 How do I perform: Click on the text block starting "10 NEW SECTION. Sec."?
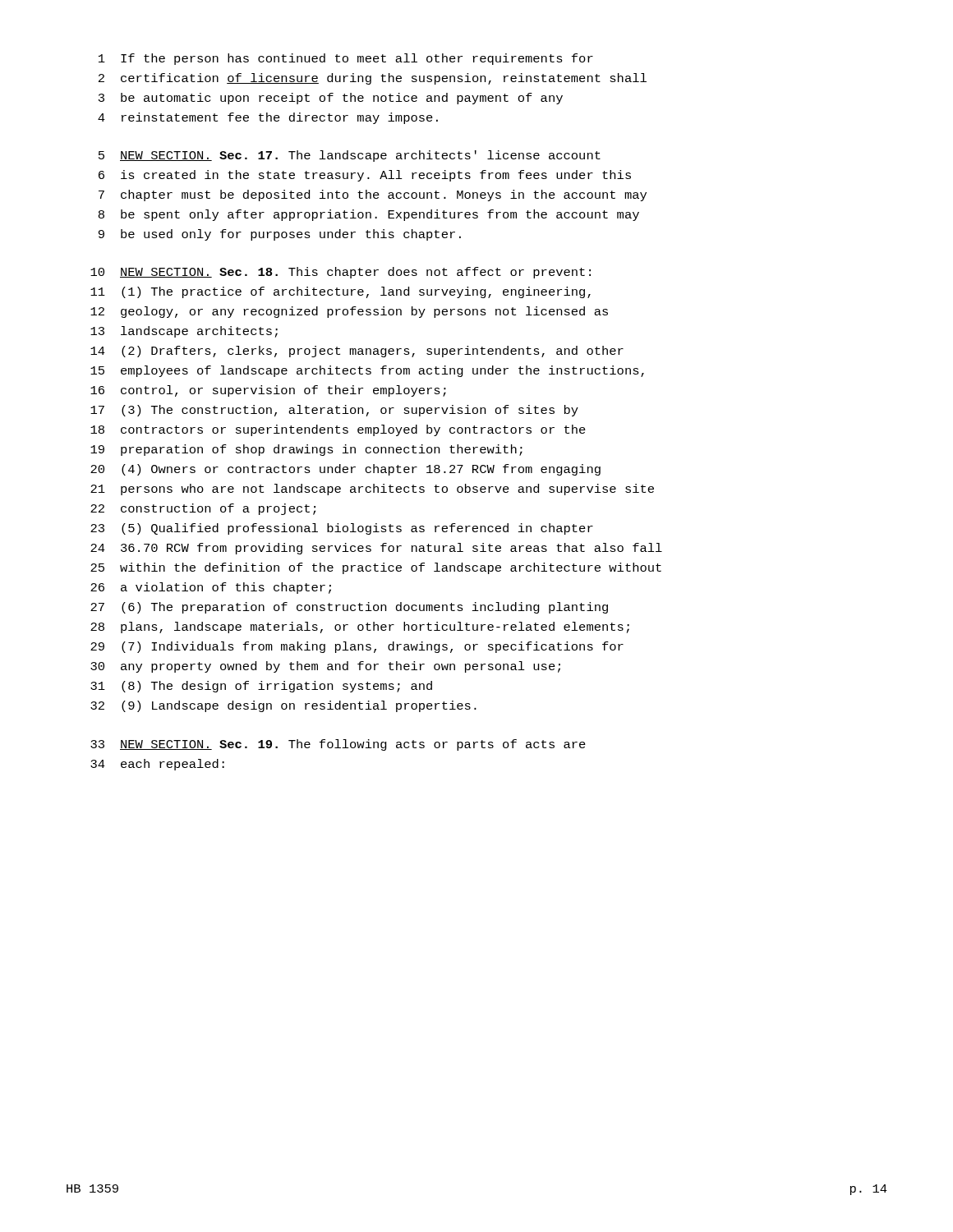click(x=476, y=273)
